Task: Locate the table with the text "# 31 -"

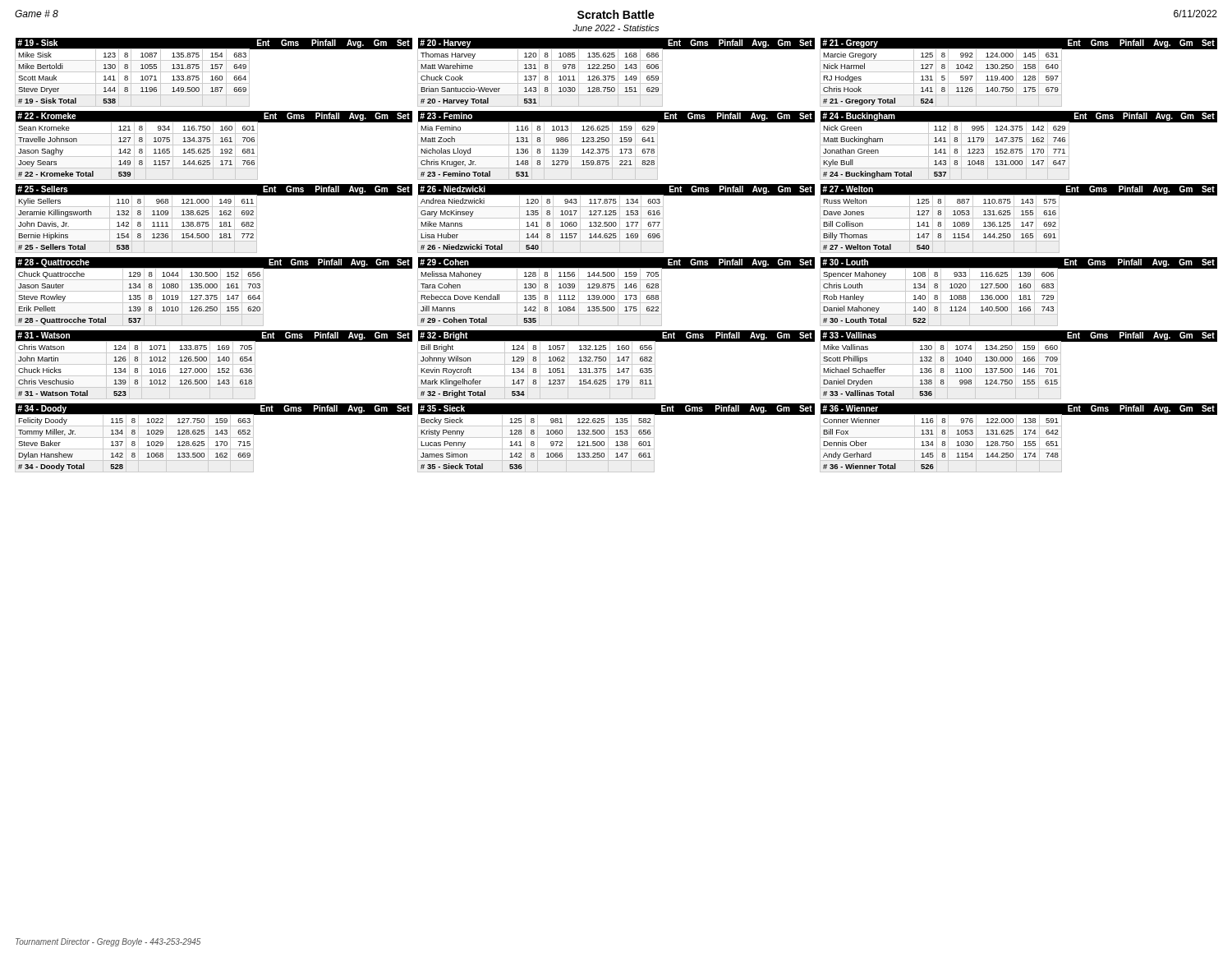Action: coord(214,365)
